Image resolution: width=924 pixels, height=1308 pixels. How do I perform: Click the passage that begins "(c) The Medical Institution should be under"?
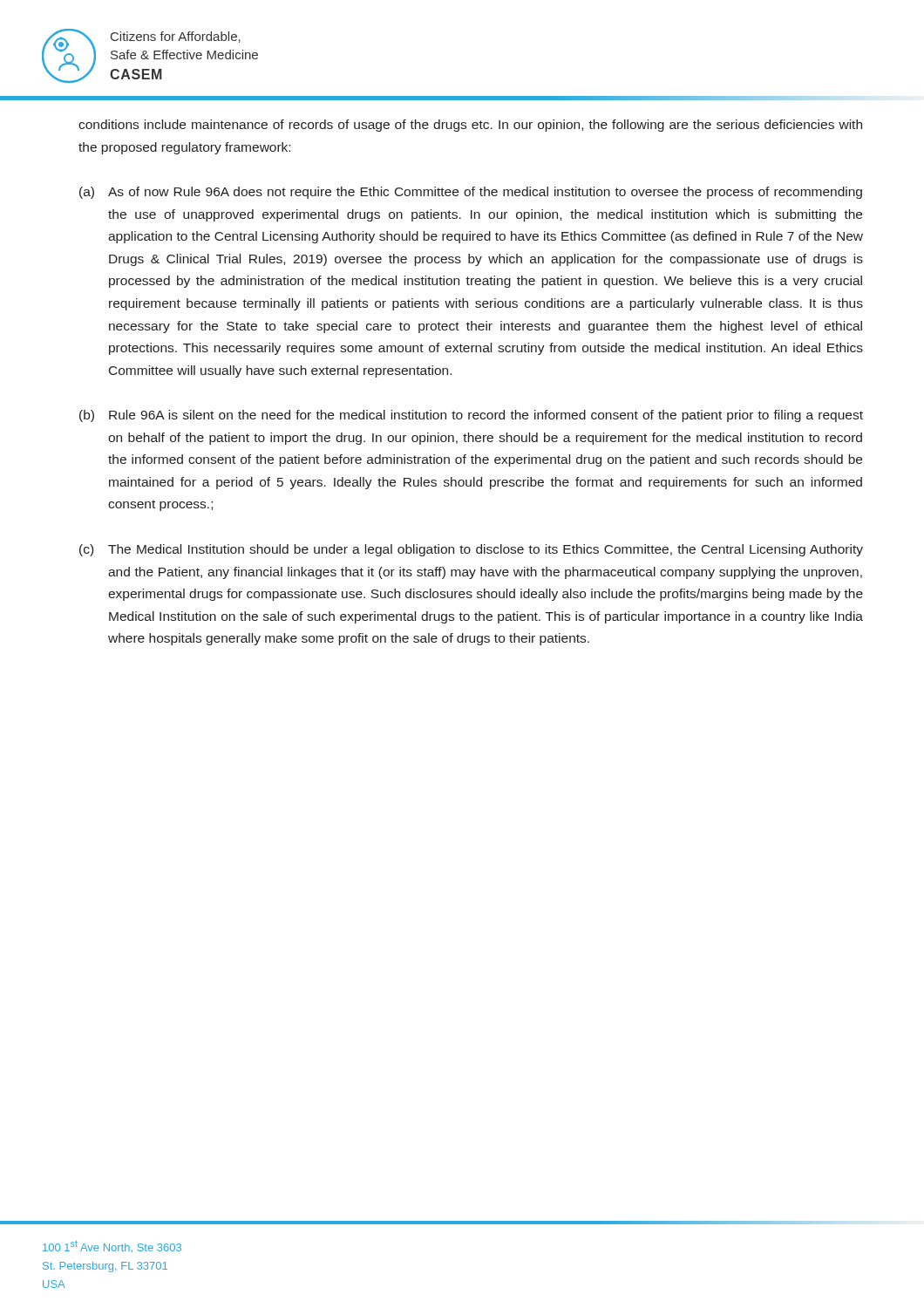pyautogui.click(x=471, y=594)
